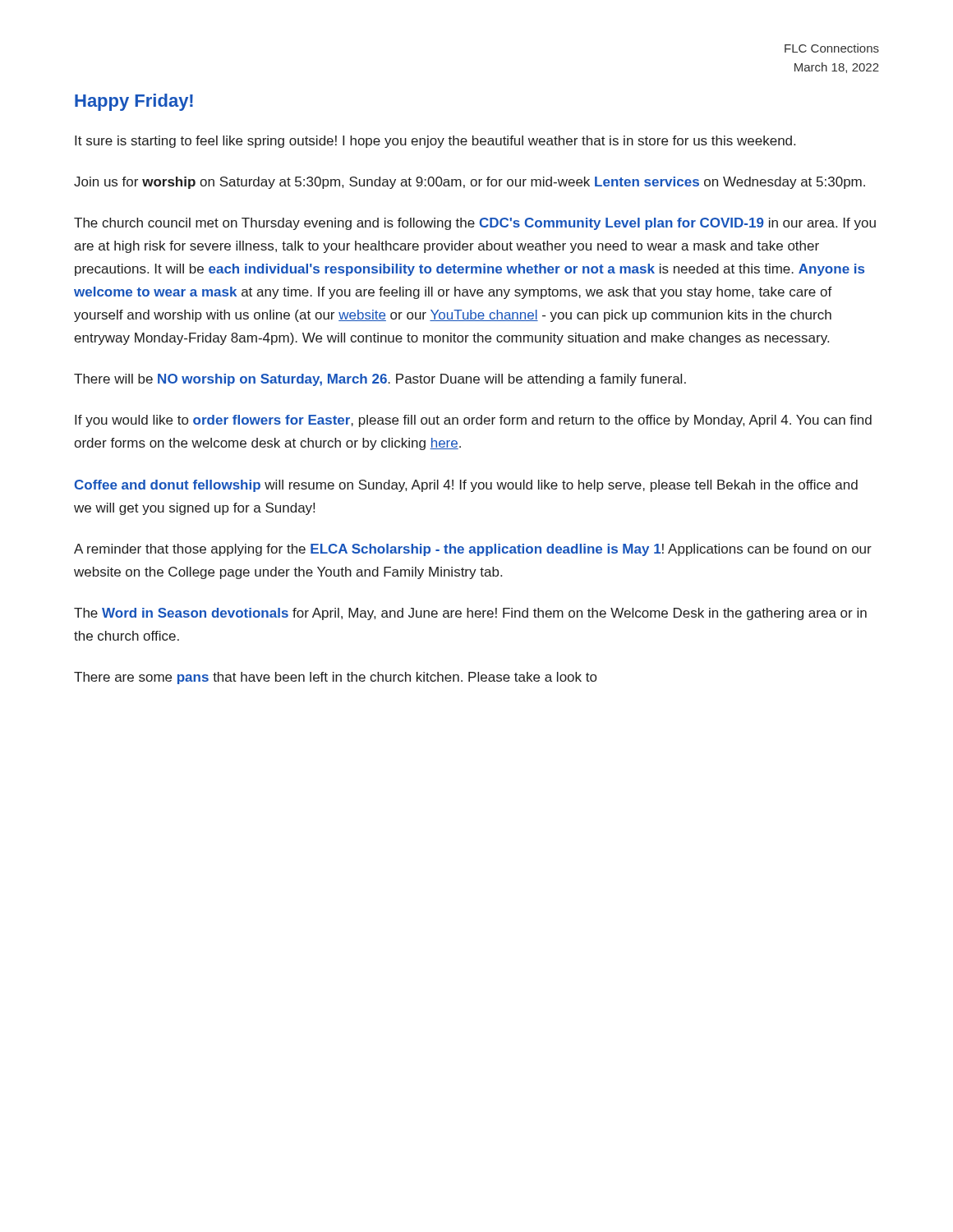Point to the block beginning "If you would"
This screenshot has height=1232, width=953.
pyautogui.click(x=476, y=432)
